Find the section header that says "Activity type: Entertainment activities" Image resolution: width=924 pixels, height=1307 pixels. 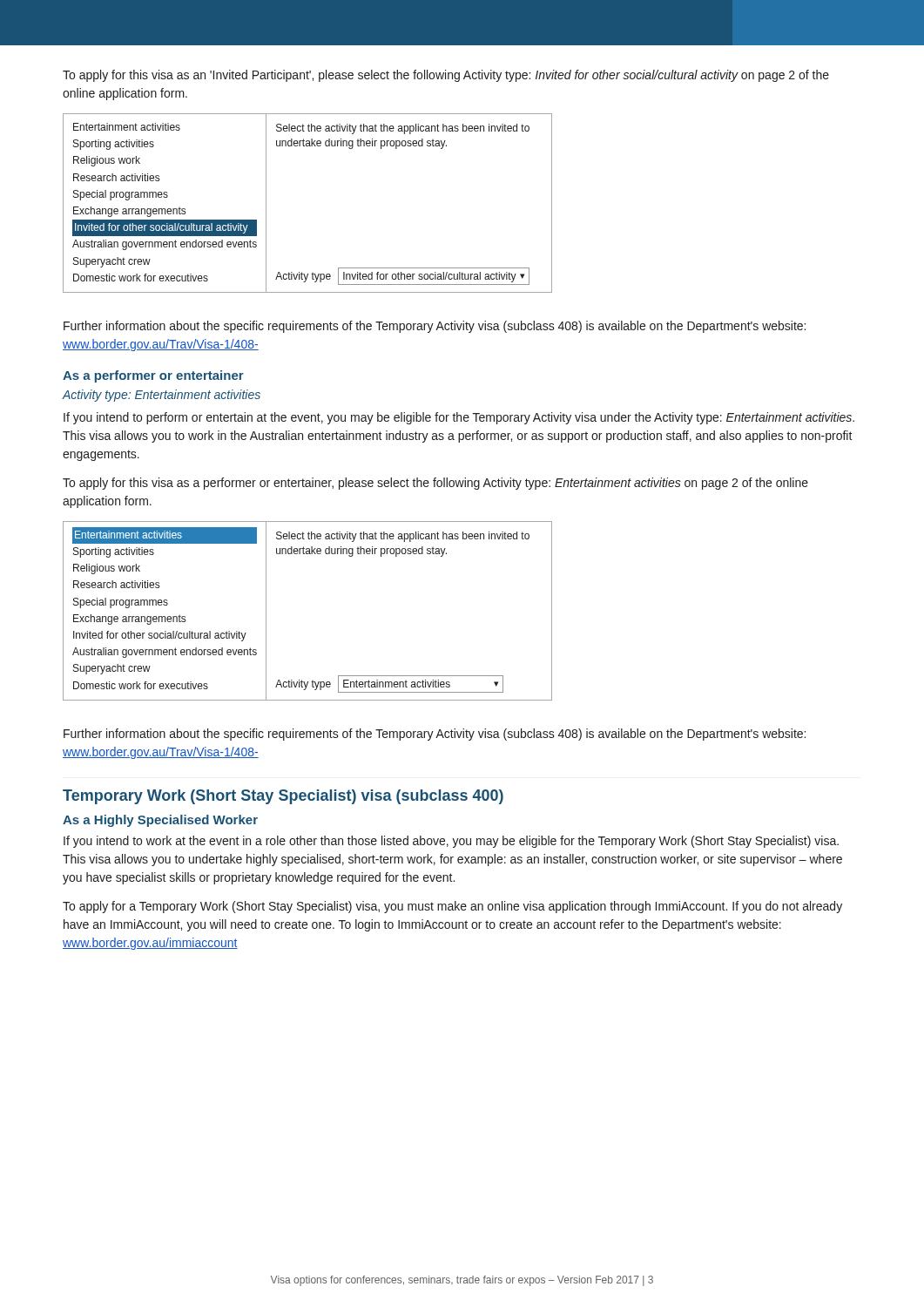click(x=162, y=395)
